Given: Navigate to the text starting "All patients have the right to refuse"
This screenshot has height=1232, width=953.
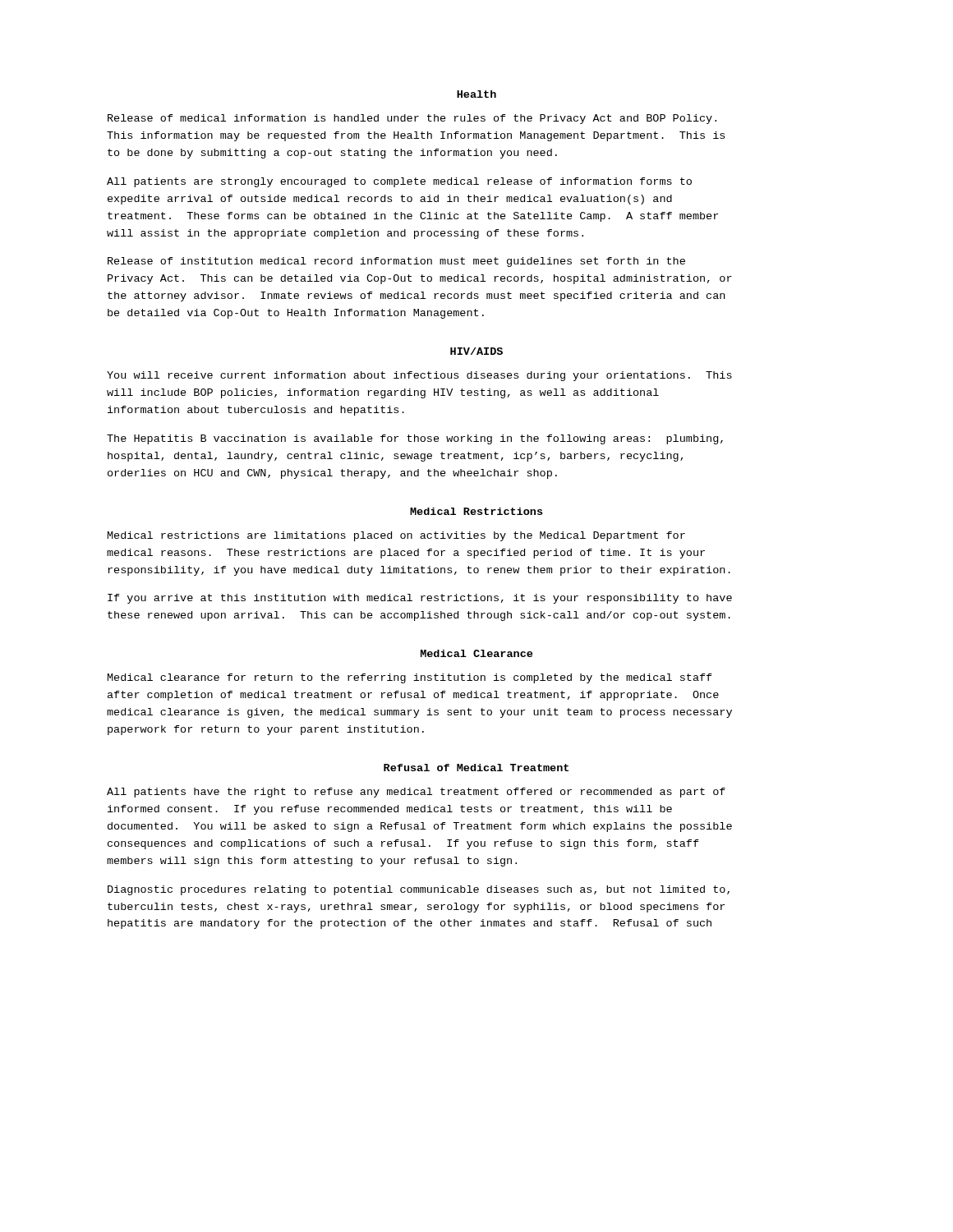Looking at the screenshot, I should pyautogui.click(x=420, y=827).
